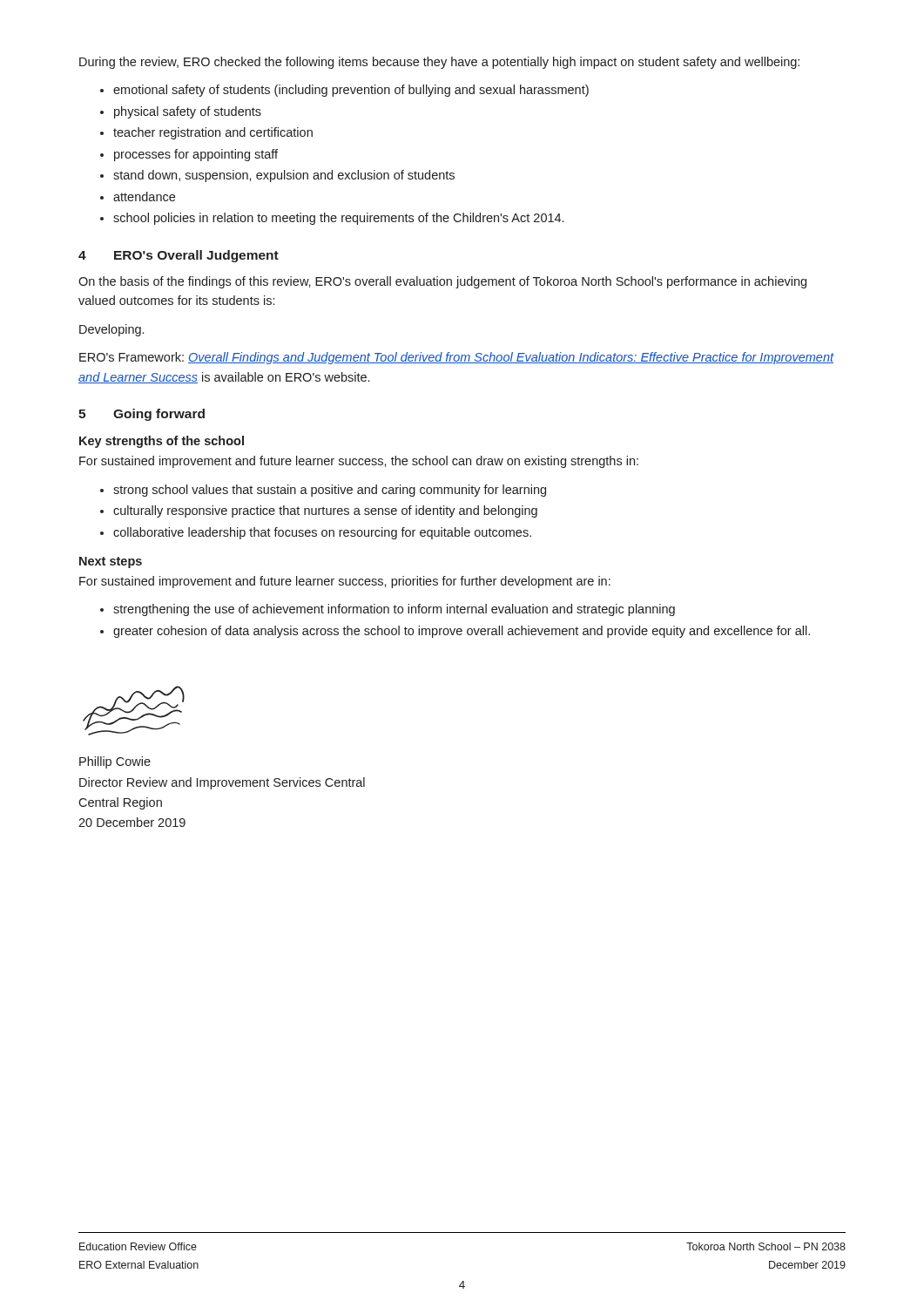Screen dimensions: 1307x924
Task: Find the block starting "Phillip Cowie Director Review and"
Action: click(222, 792)
